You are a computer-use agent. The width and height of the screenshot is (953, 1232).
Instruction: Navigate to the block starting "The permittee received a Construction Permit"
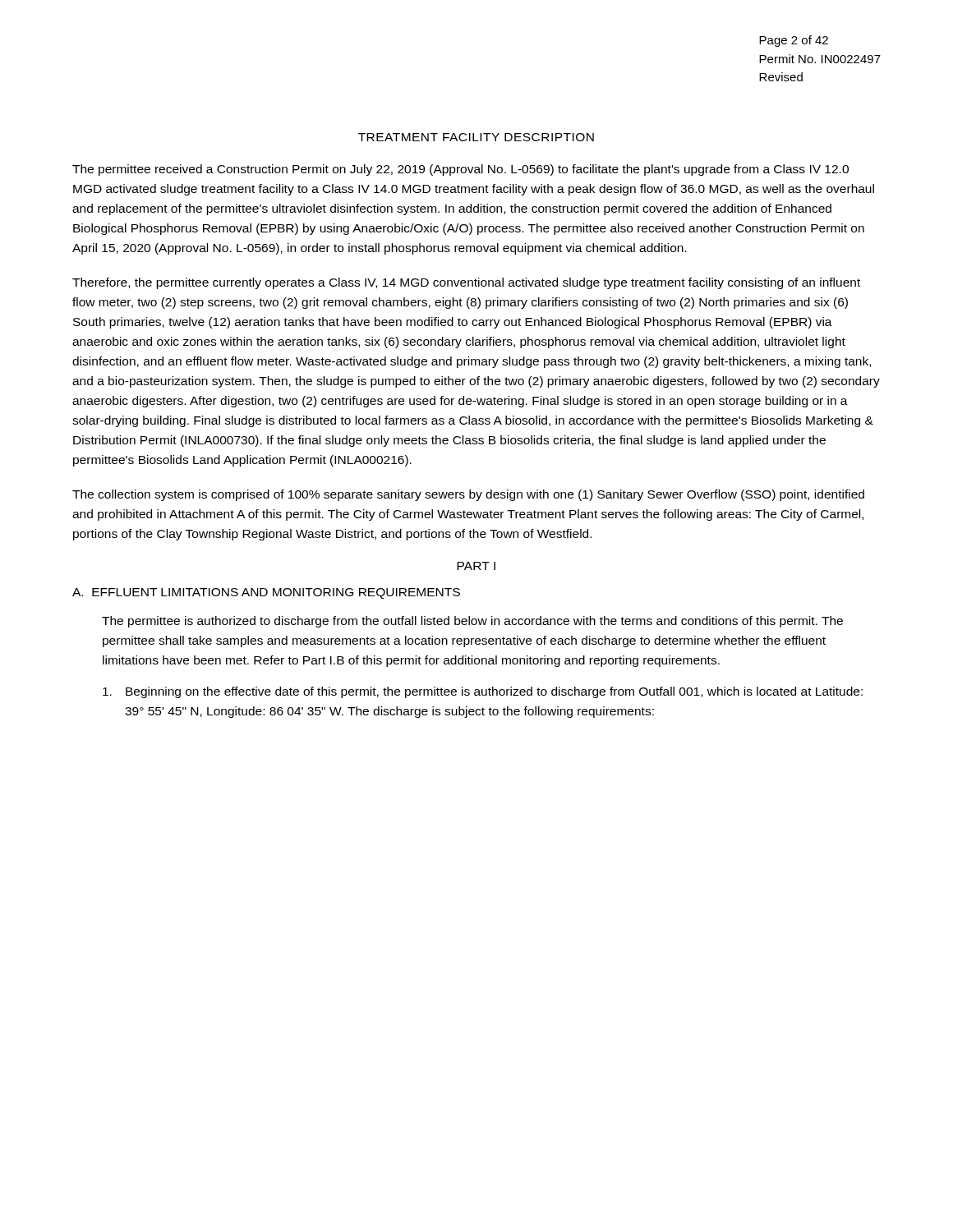474,208
